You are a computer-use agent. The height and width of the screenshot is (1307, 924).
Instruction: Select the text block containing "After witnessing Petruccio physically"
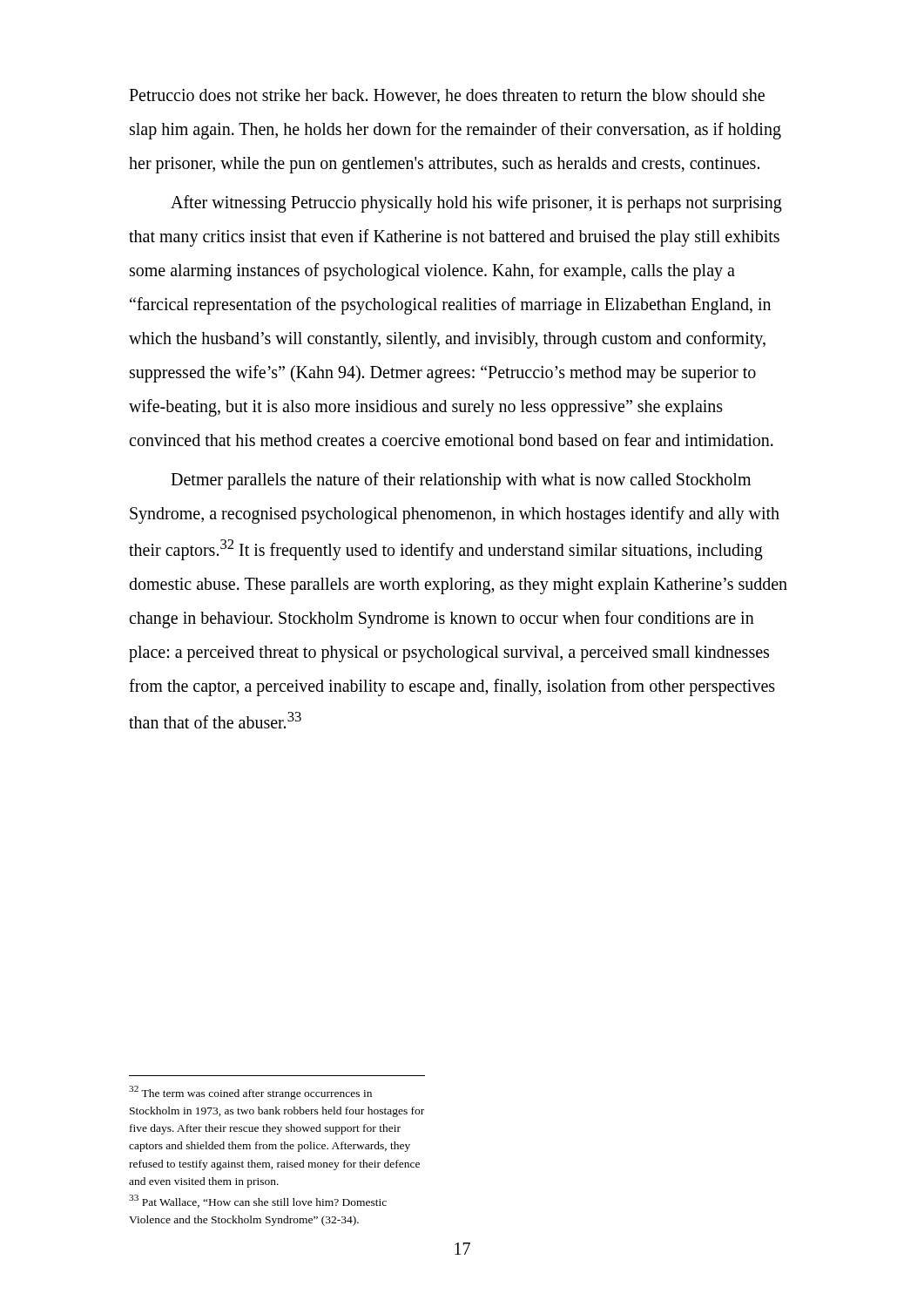pos(462,322)
